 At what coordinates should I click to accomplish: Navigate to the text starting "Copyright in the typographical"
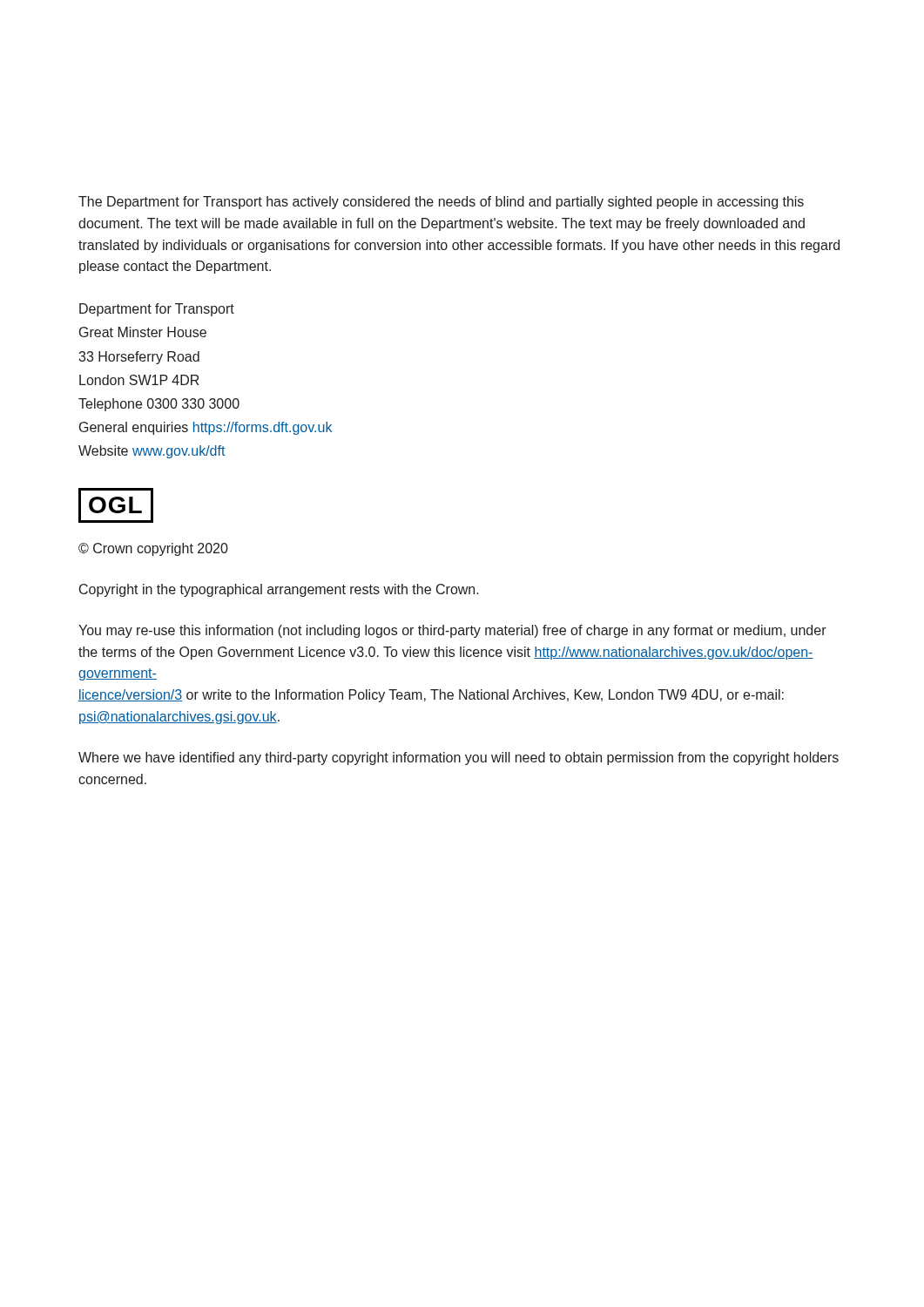point(279,590)
